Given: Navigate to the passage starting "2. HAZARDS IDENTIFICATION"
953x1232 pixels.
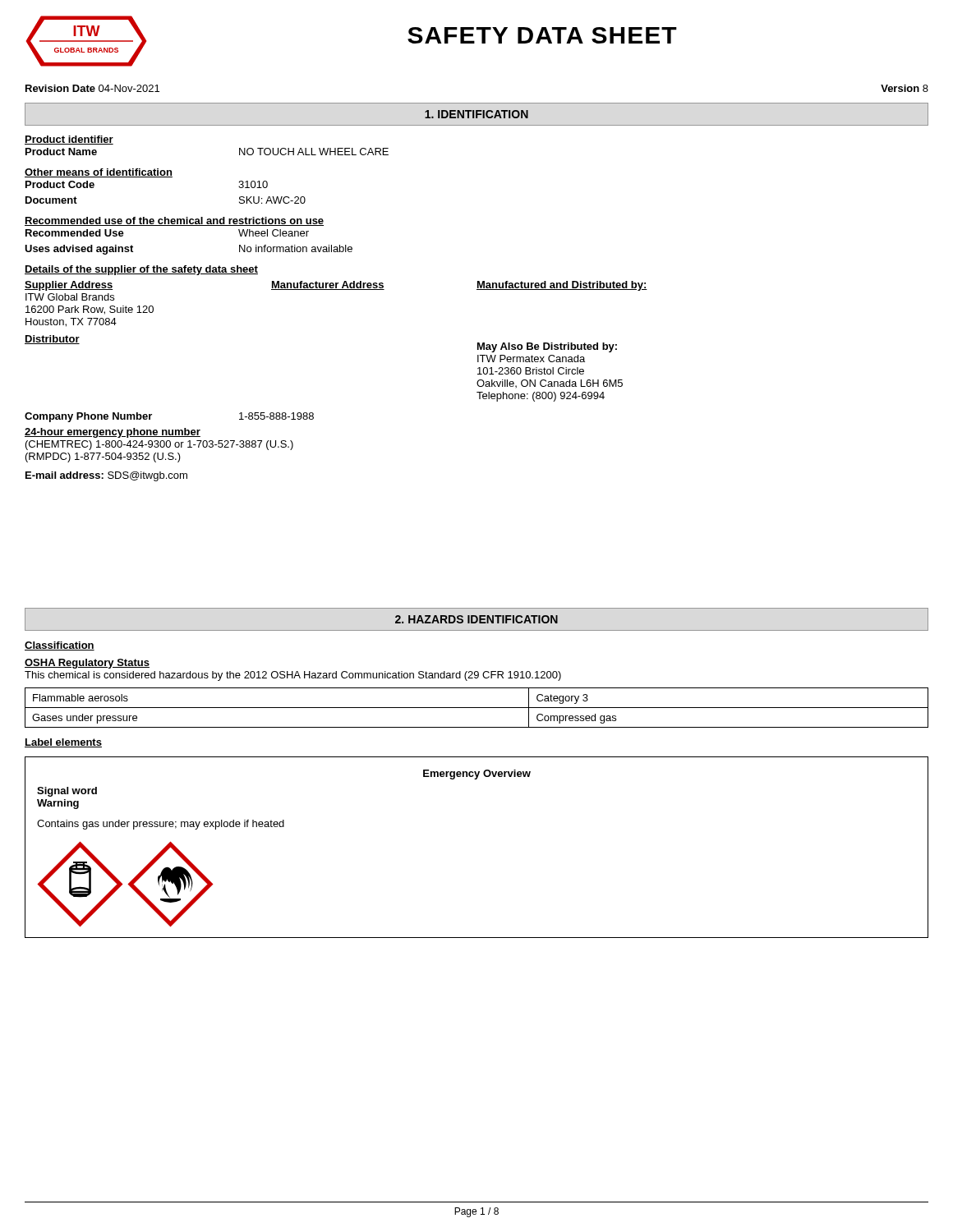Looking at the screenshot, I should pyautogui.click(x=476, y=619).
